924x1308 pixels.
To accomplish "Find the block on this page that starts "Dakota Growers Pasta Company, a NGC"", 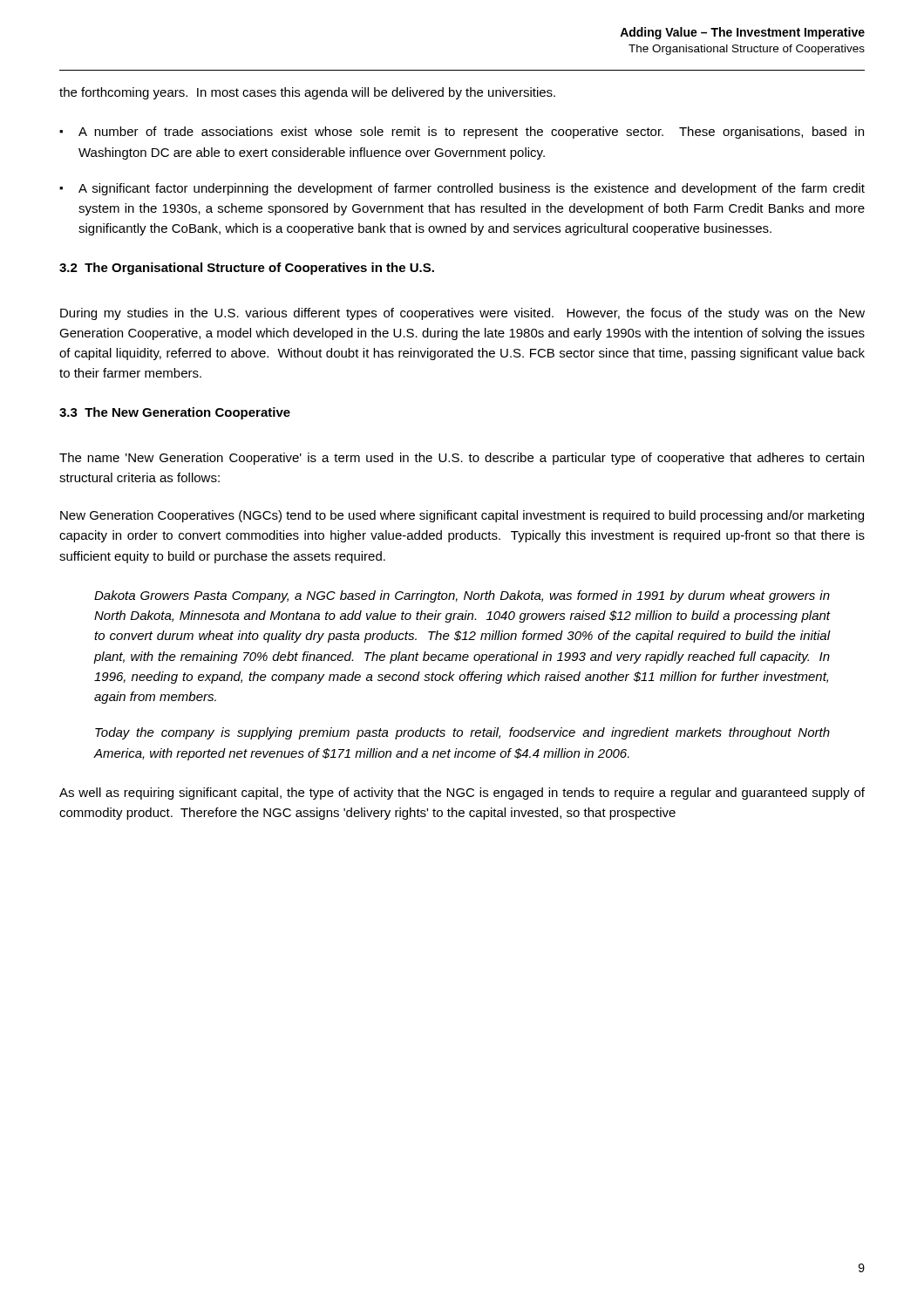I will (x=462, y=646).
